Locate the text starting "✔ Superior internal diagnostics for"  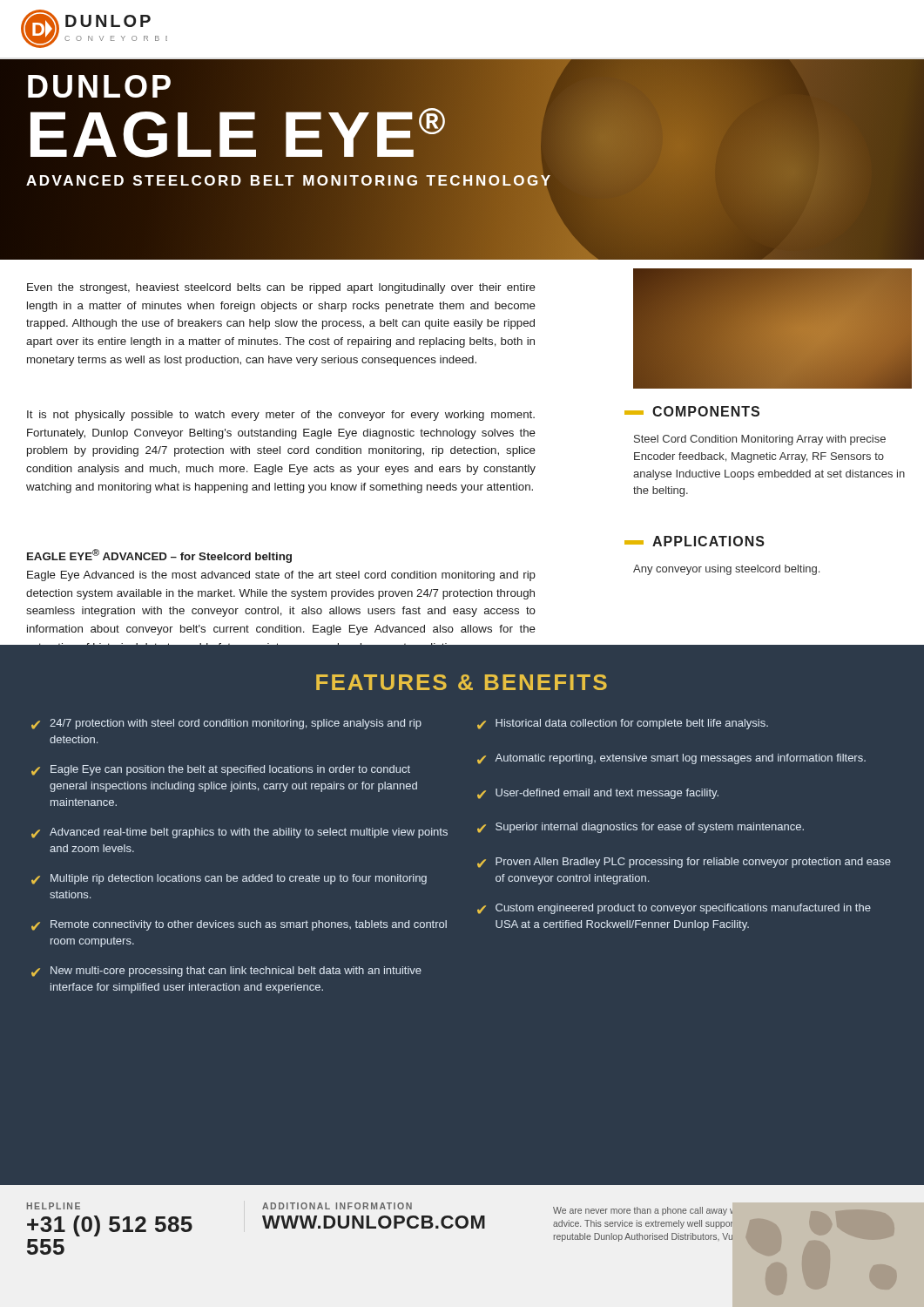pos(640,830)
